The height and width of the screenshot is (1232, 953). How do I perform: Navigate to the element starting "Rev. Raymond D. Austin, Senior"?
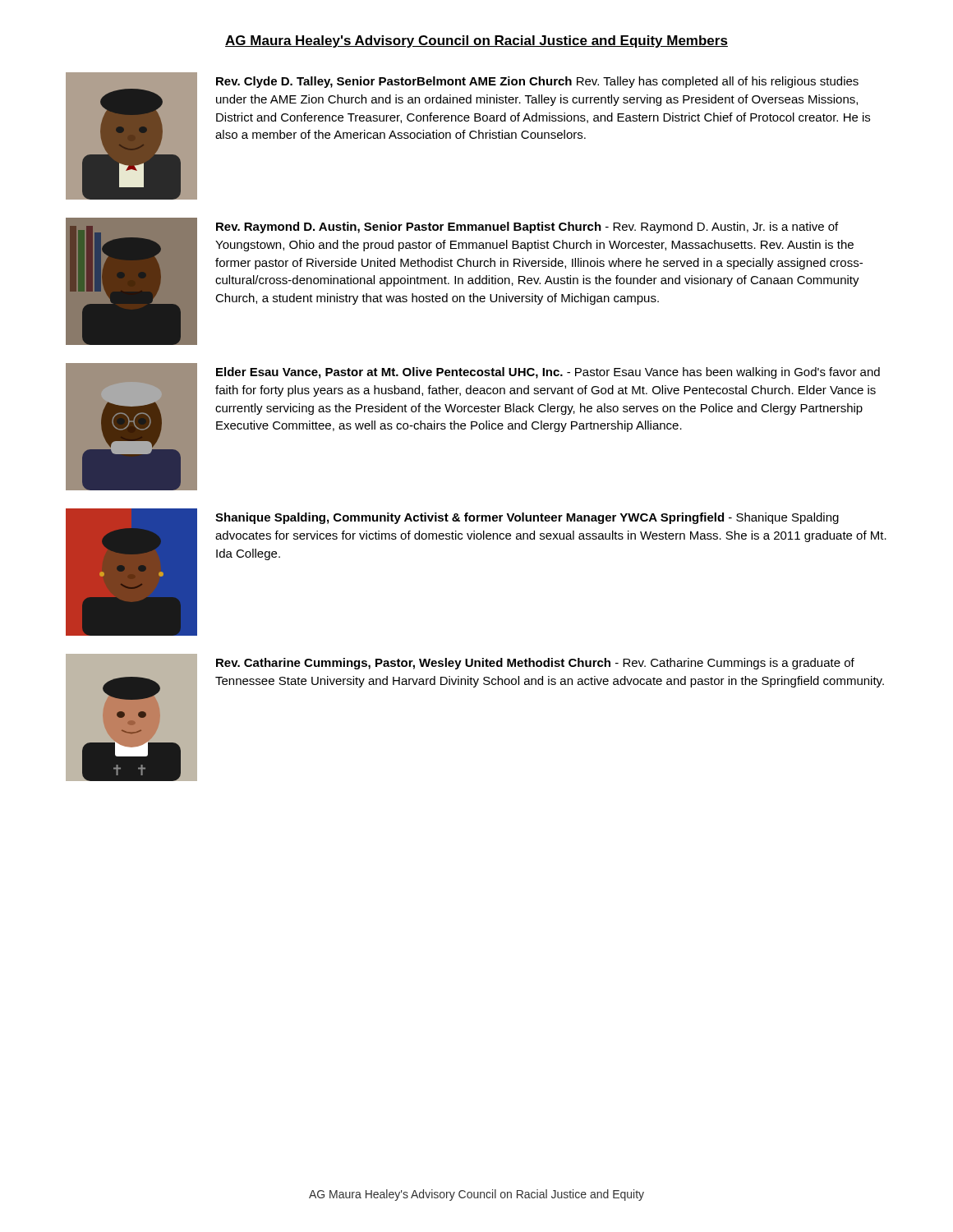tap(539, 262)
